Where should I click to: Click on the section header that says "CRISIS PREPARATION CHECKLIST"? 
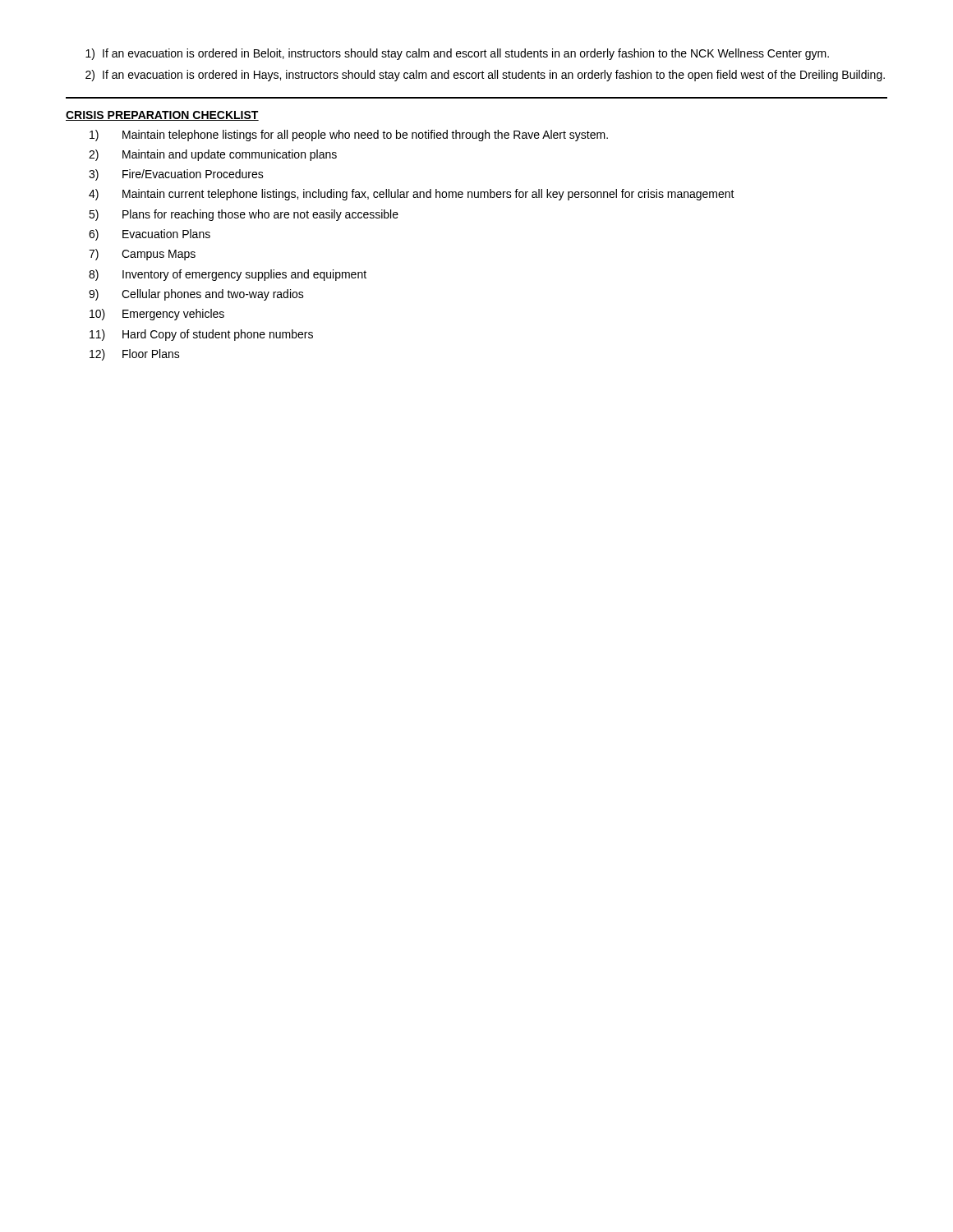[x=162, y=115]
